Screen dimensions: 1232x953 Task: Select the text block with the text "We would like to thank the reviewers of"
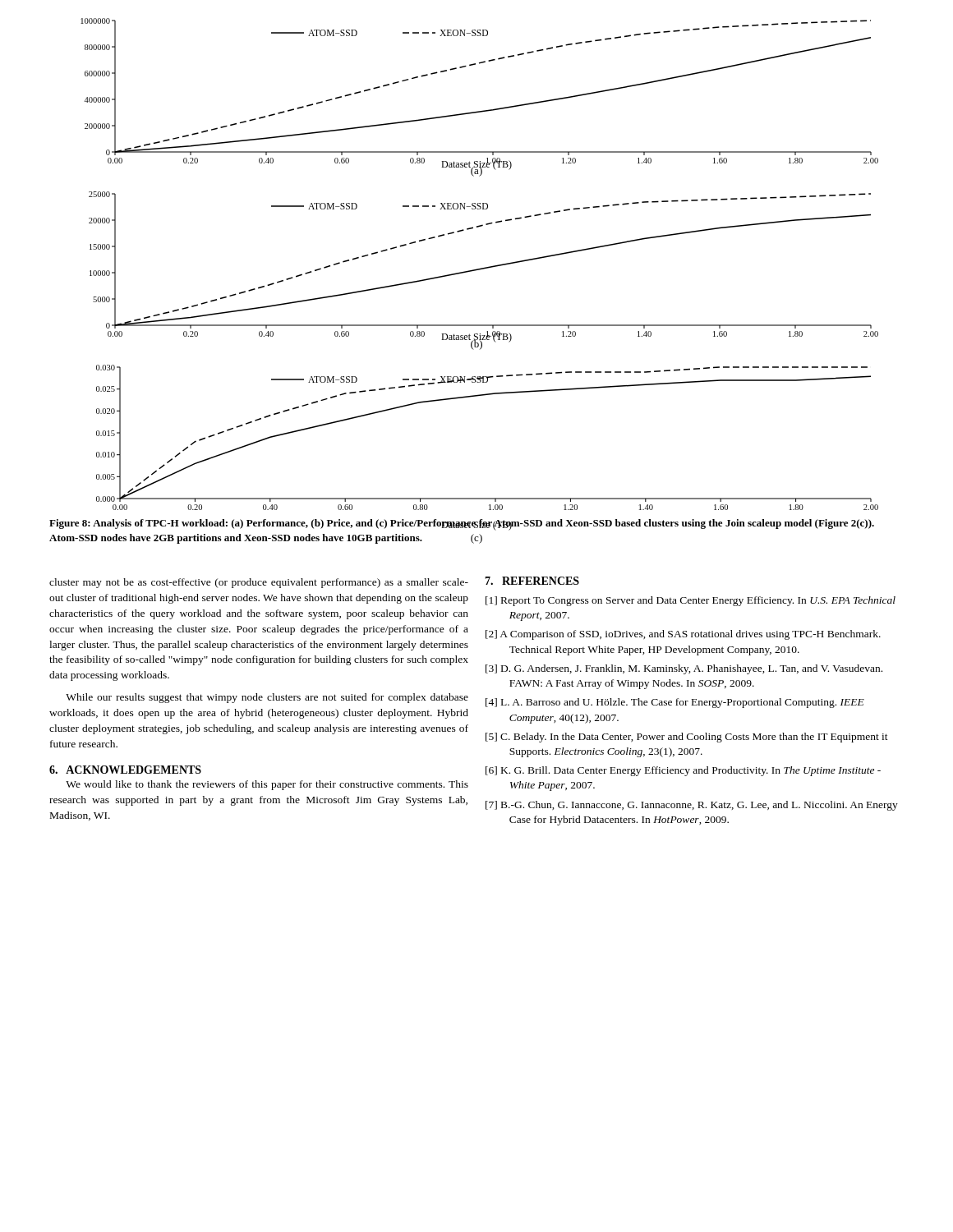pos(259,800)
